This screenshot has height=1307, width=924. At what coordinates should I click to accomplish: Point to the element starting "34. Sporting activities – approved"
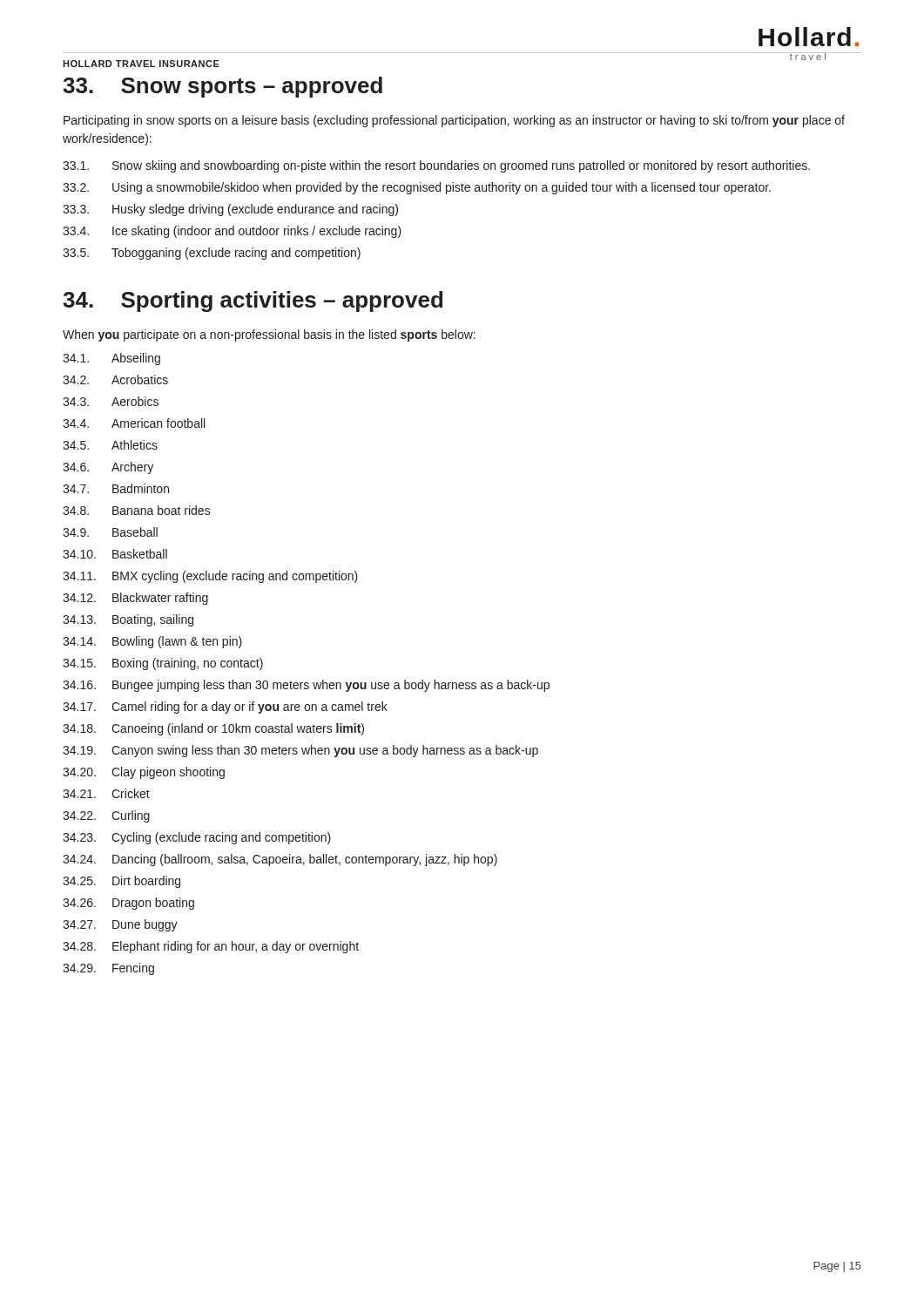[x=253, y=301]
